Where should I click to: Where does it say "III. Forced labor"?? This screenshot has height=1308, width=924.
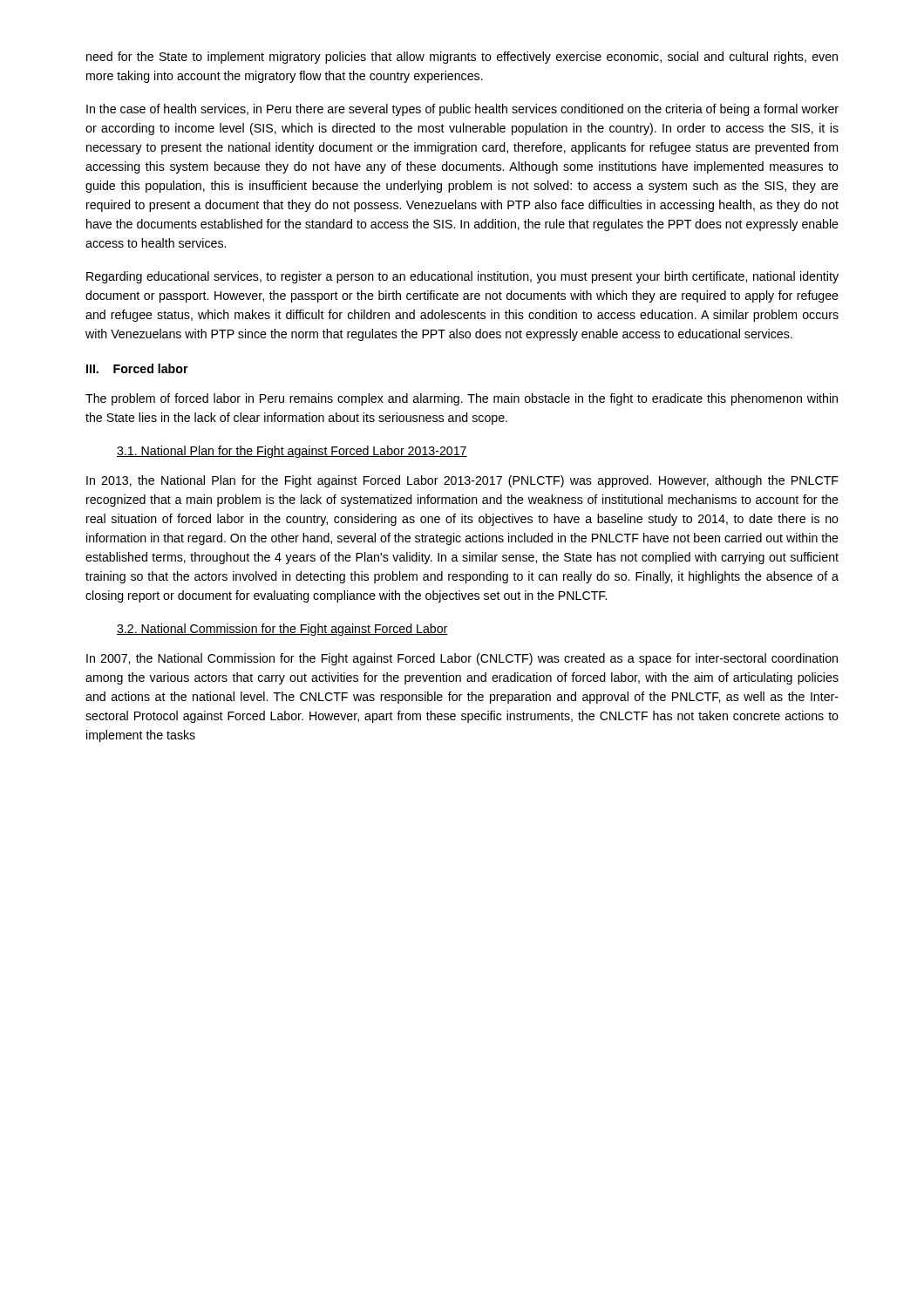pos(137,368)
